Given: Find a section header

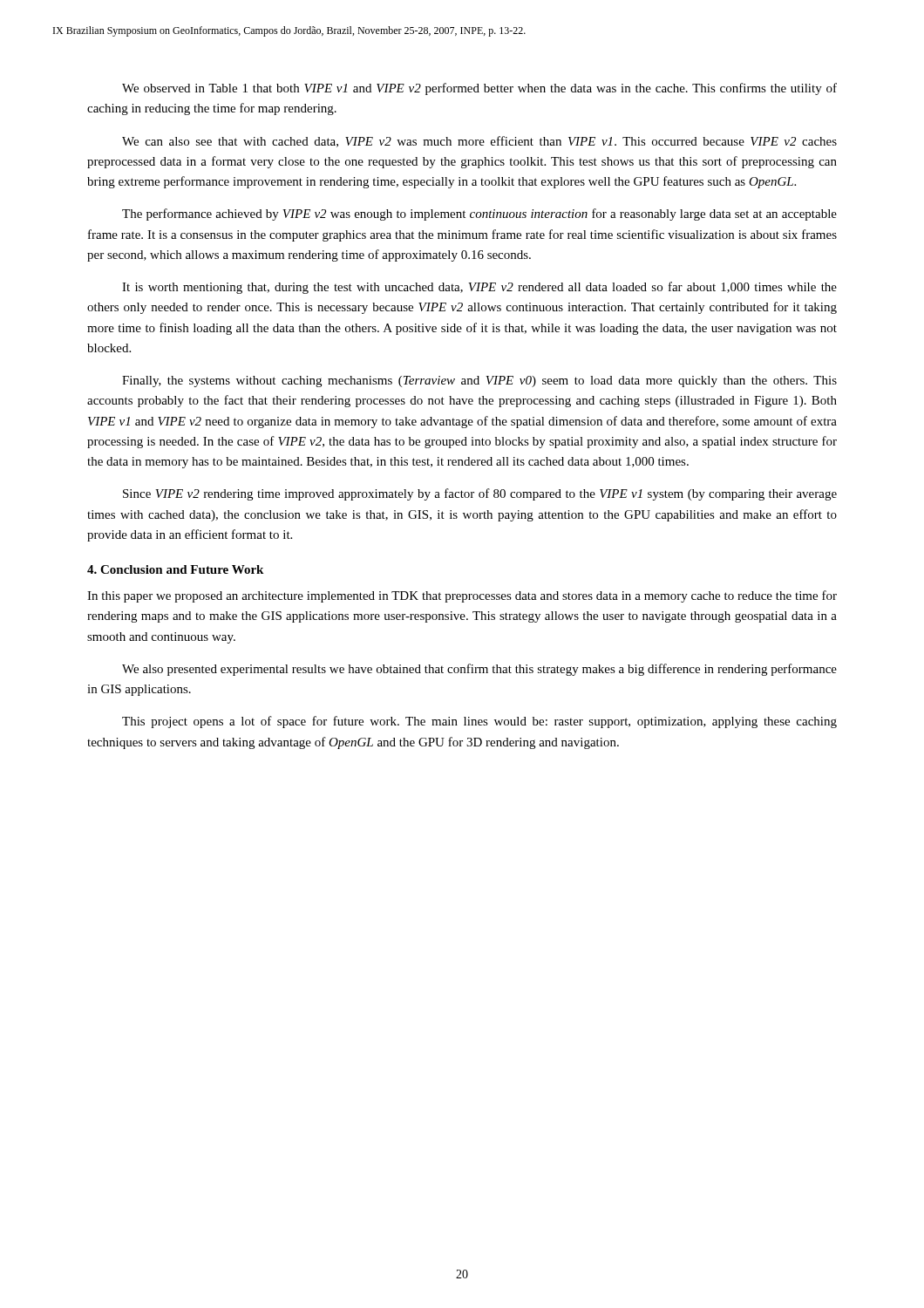Looking at the screenshot, I should tap(175, 569).
